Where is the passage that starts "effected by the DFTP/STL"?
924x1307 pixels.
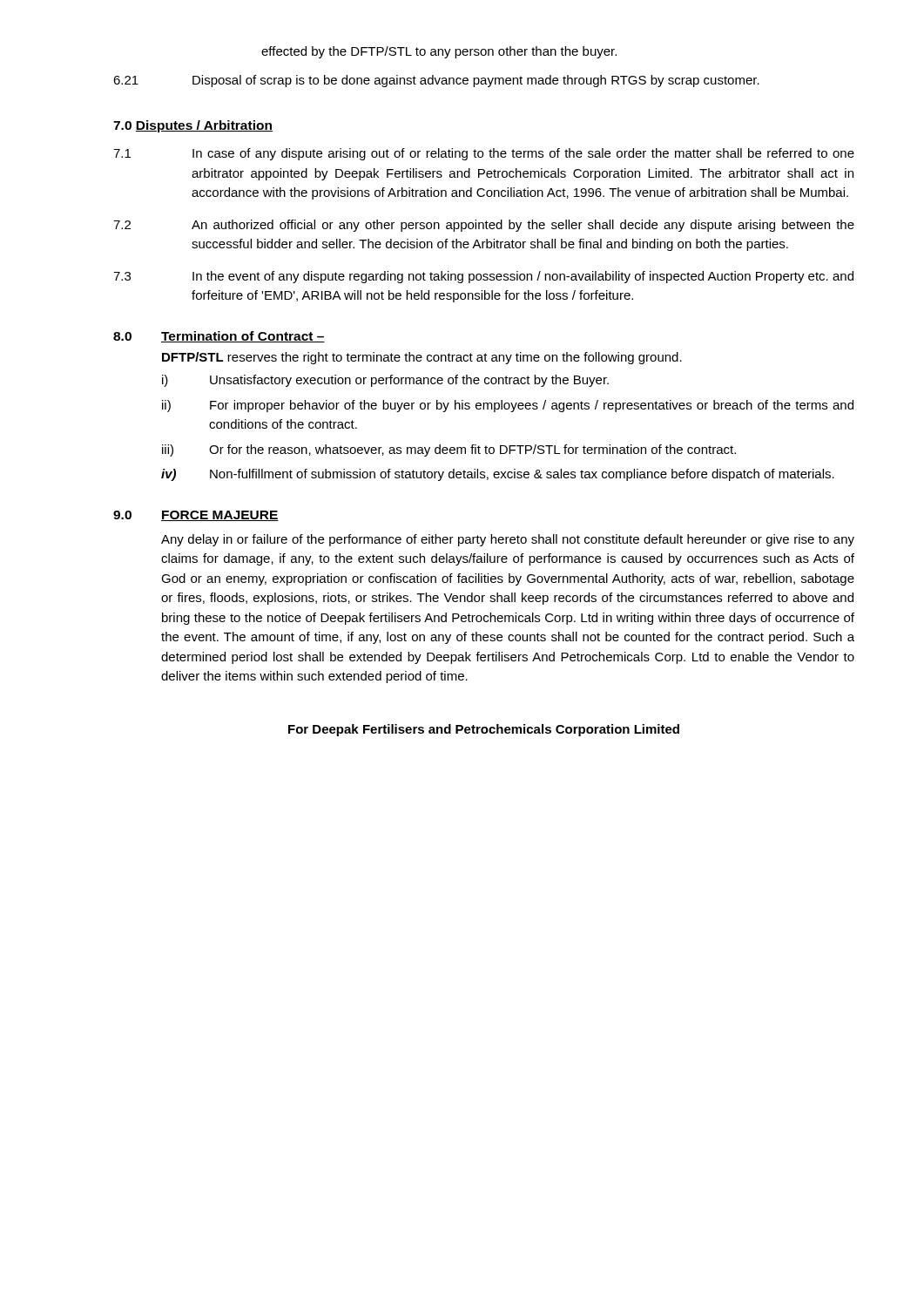pyautogui.click(x=440, y=51)
